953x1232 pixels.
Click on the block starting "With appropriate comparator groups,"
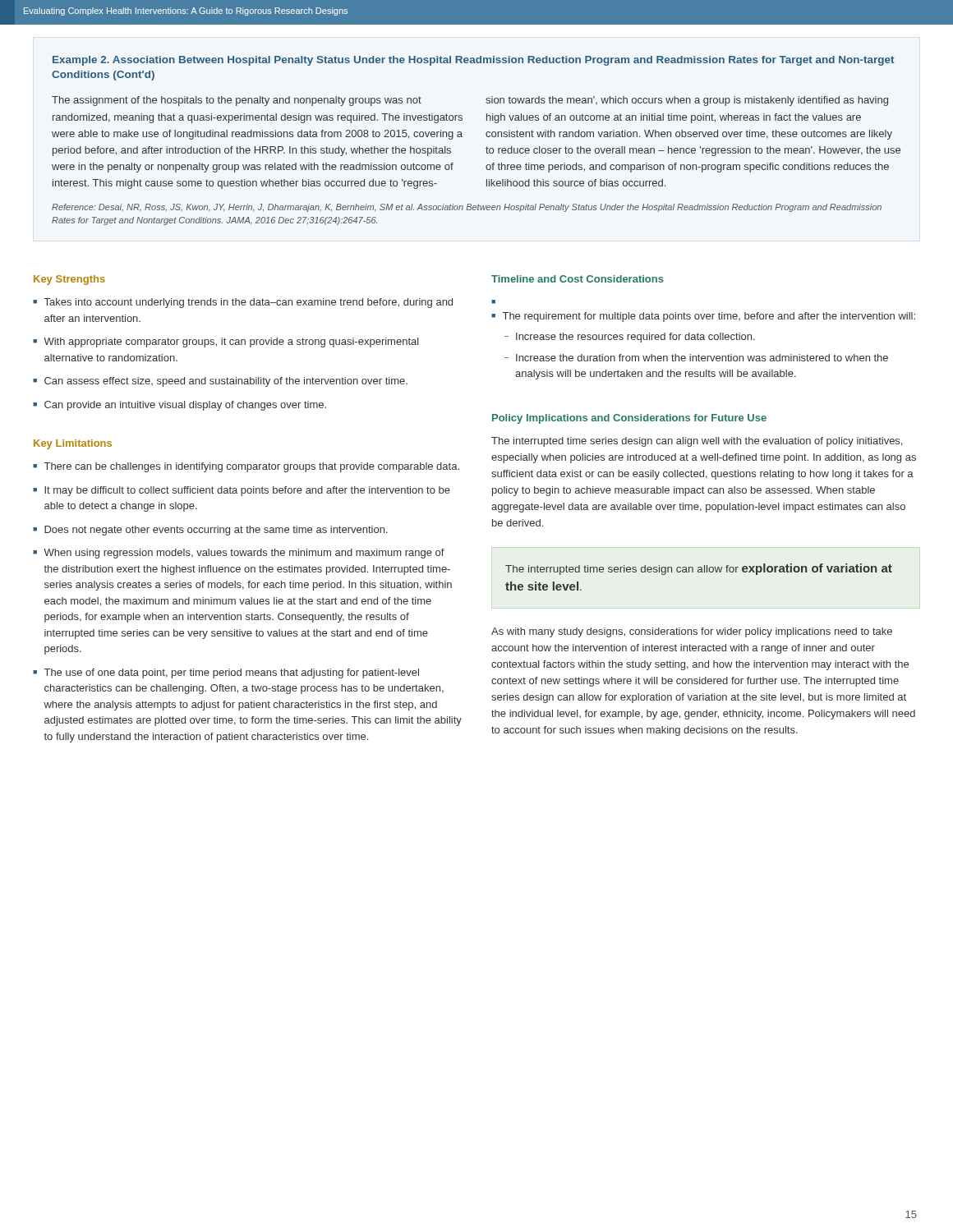coord(232,349)
